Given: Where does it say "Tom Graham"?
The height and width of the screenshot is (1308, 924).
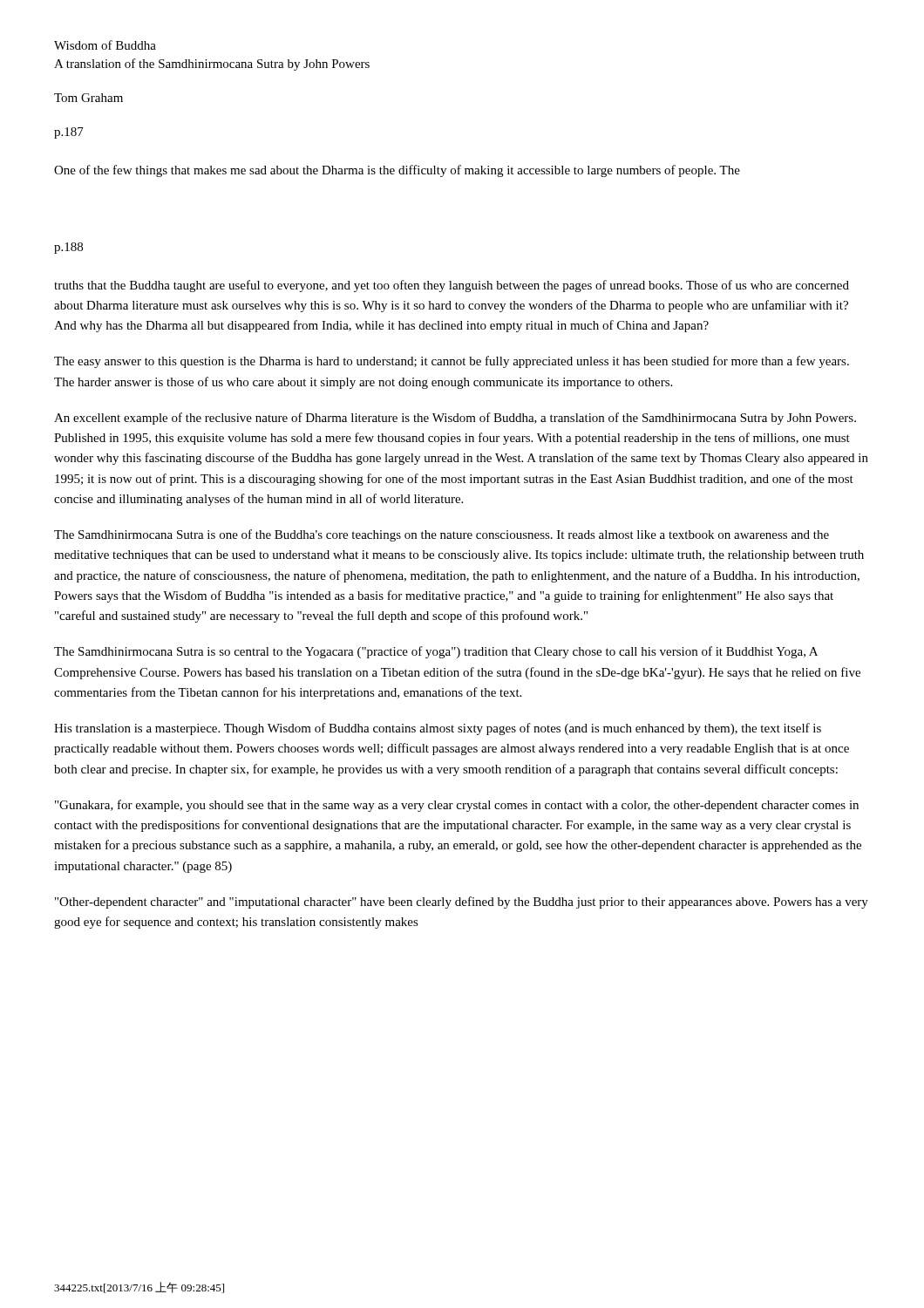Looking at the screenshot, I should (89, 98).
